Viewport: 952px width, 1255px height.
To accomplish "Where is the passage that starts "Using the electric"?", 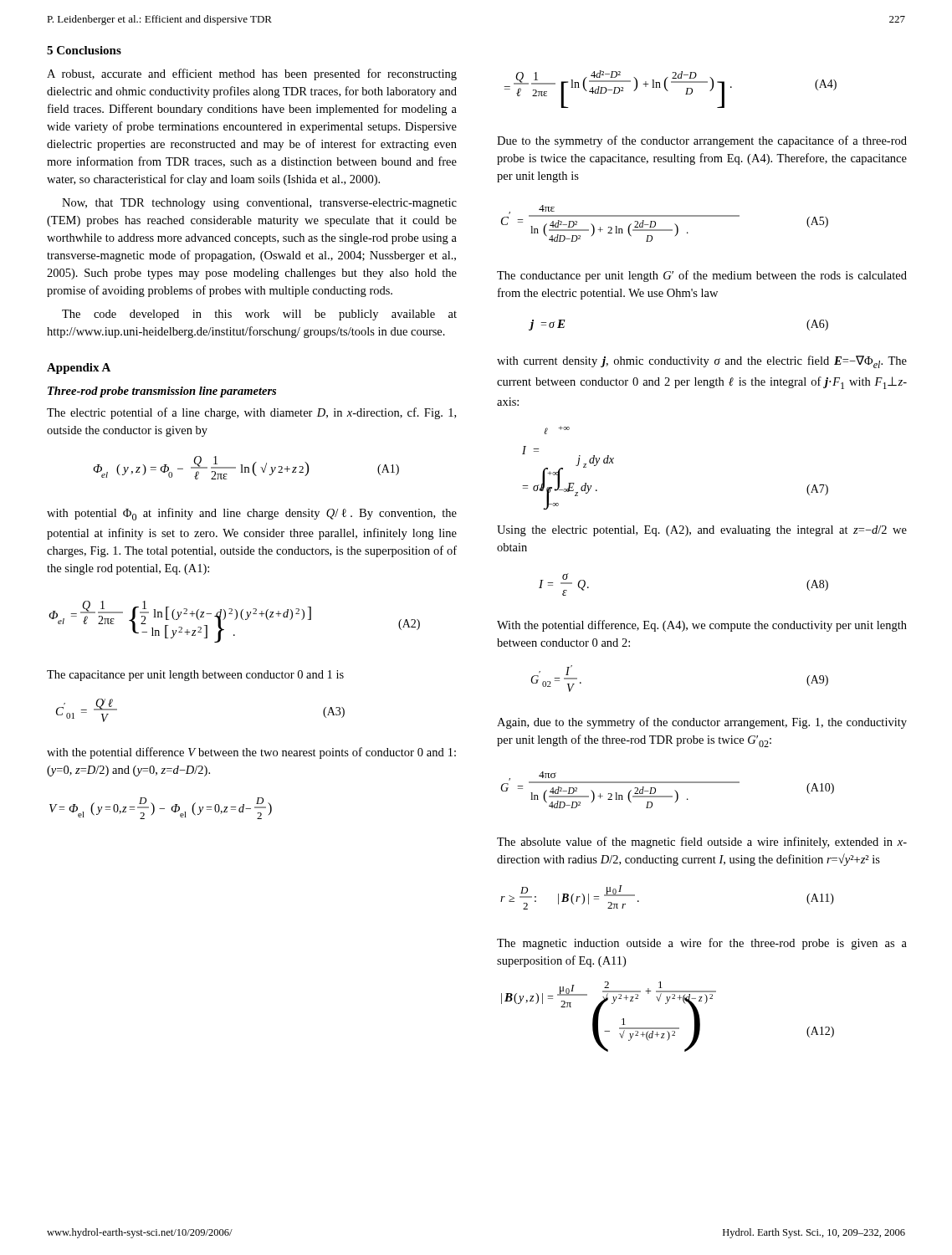I will 702,539.
